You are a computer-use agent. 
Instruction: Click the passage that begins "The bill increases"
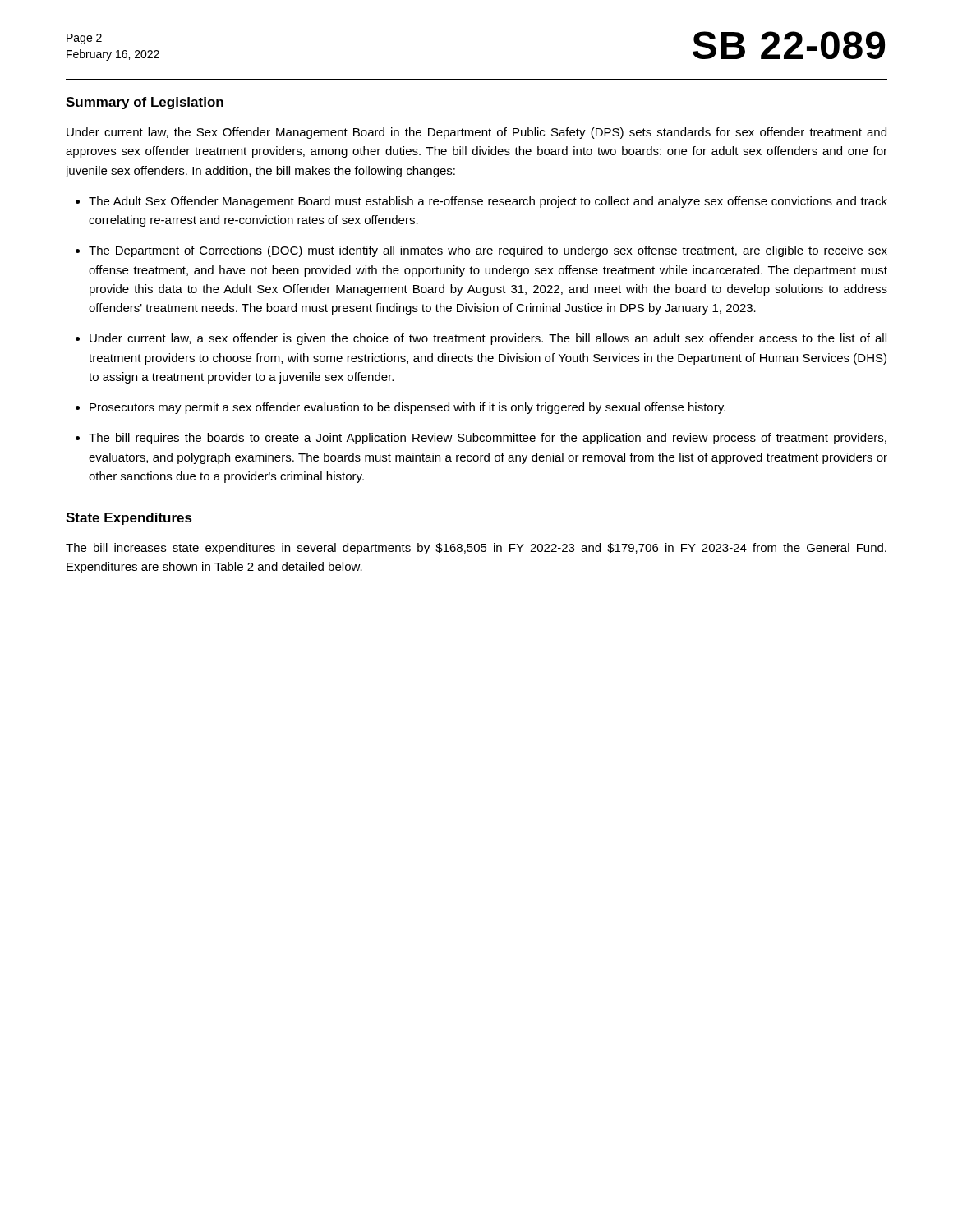476,557
